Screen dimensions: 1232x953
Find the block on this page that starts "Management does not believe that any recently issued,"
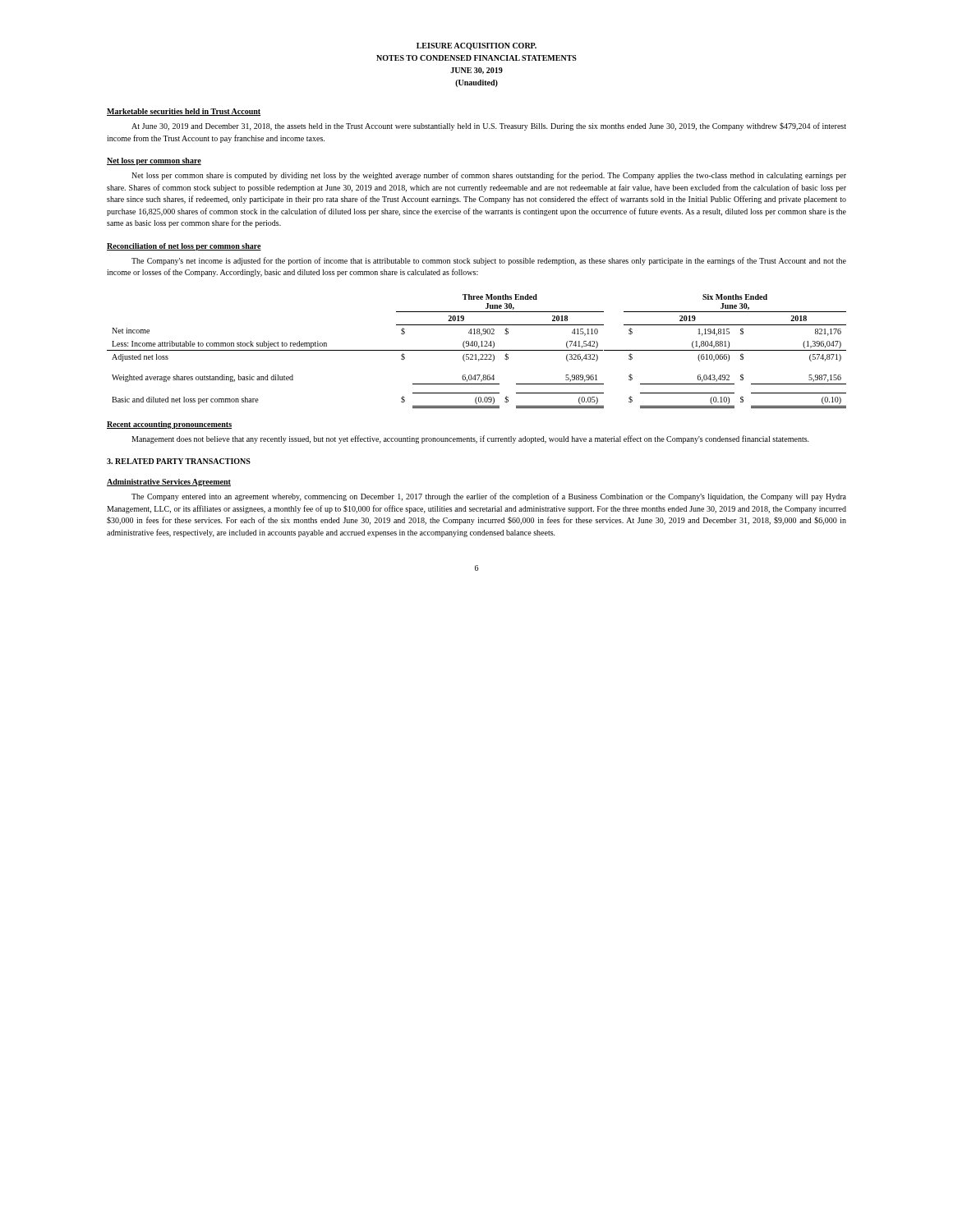tap(470, 439)
